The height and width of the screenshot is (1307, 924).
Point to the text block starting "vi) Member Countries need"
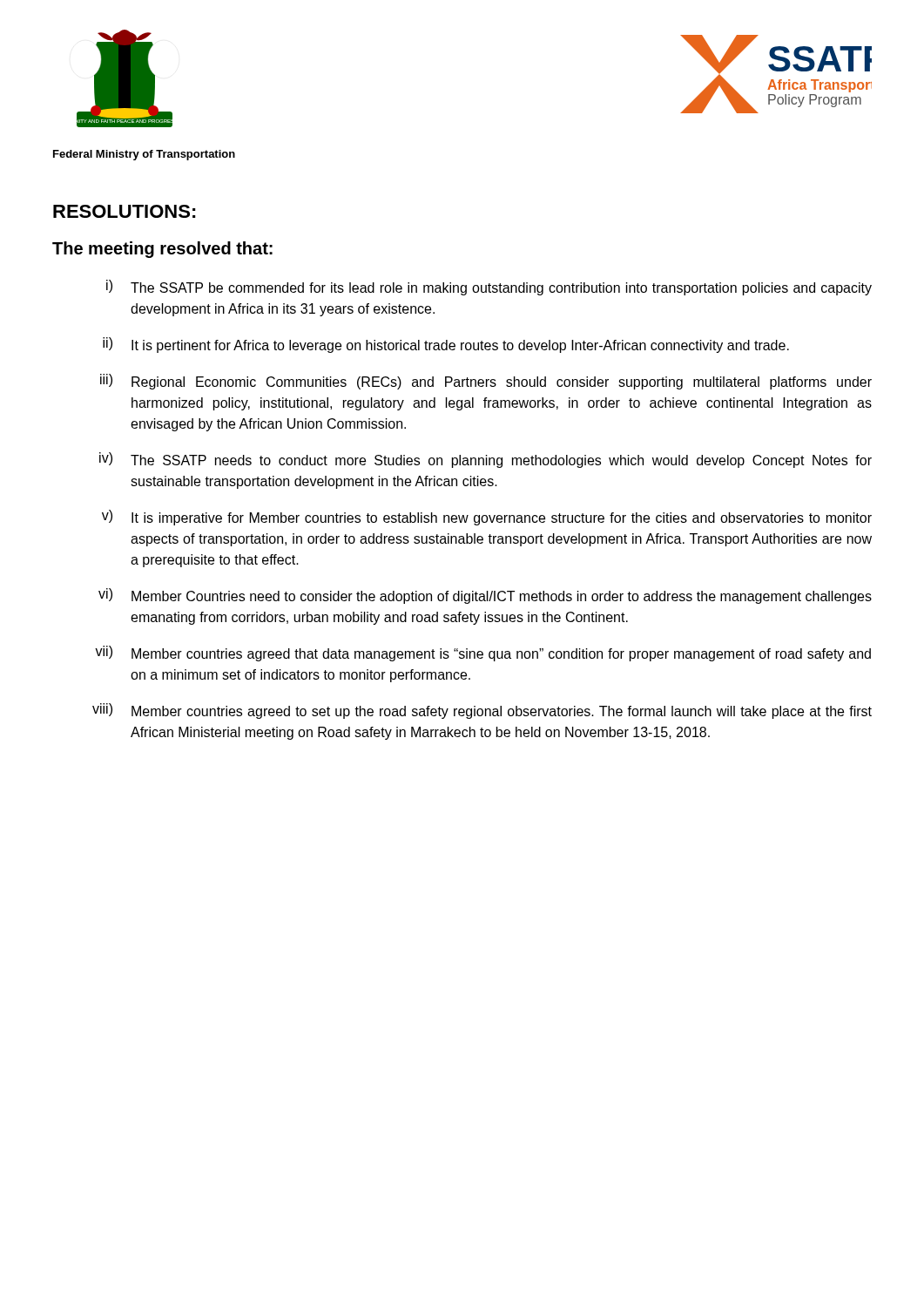tap(462, 607)
